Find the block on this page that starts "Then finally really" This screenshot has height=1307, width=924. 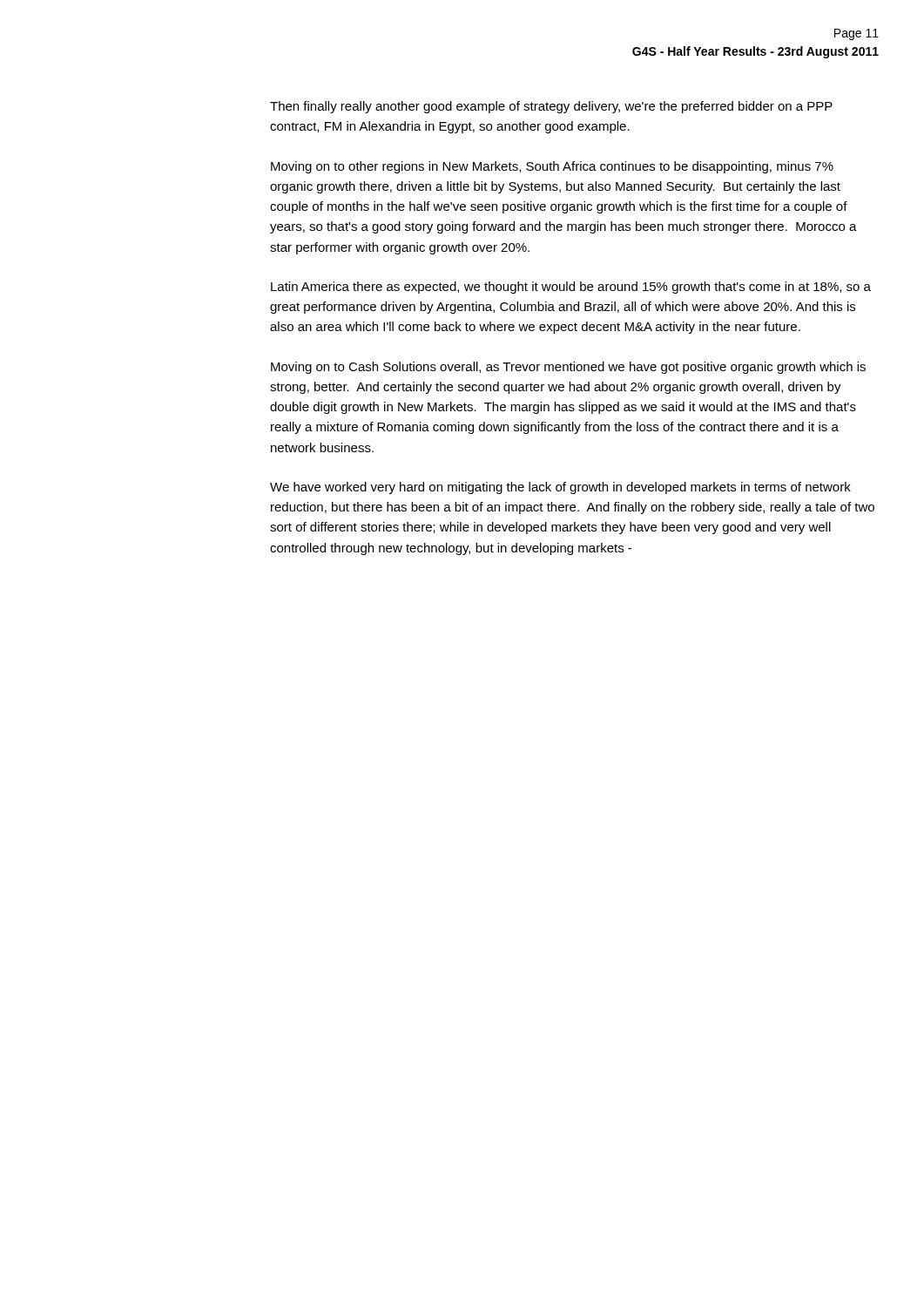tap(551, 116)
